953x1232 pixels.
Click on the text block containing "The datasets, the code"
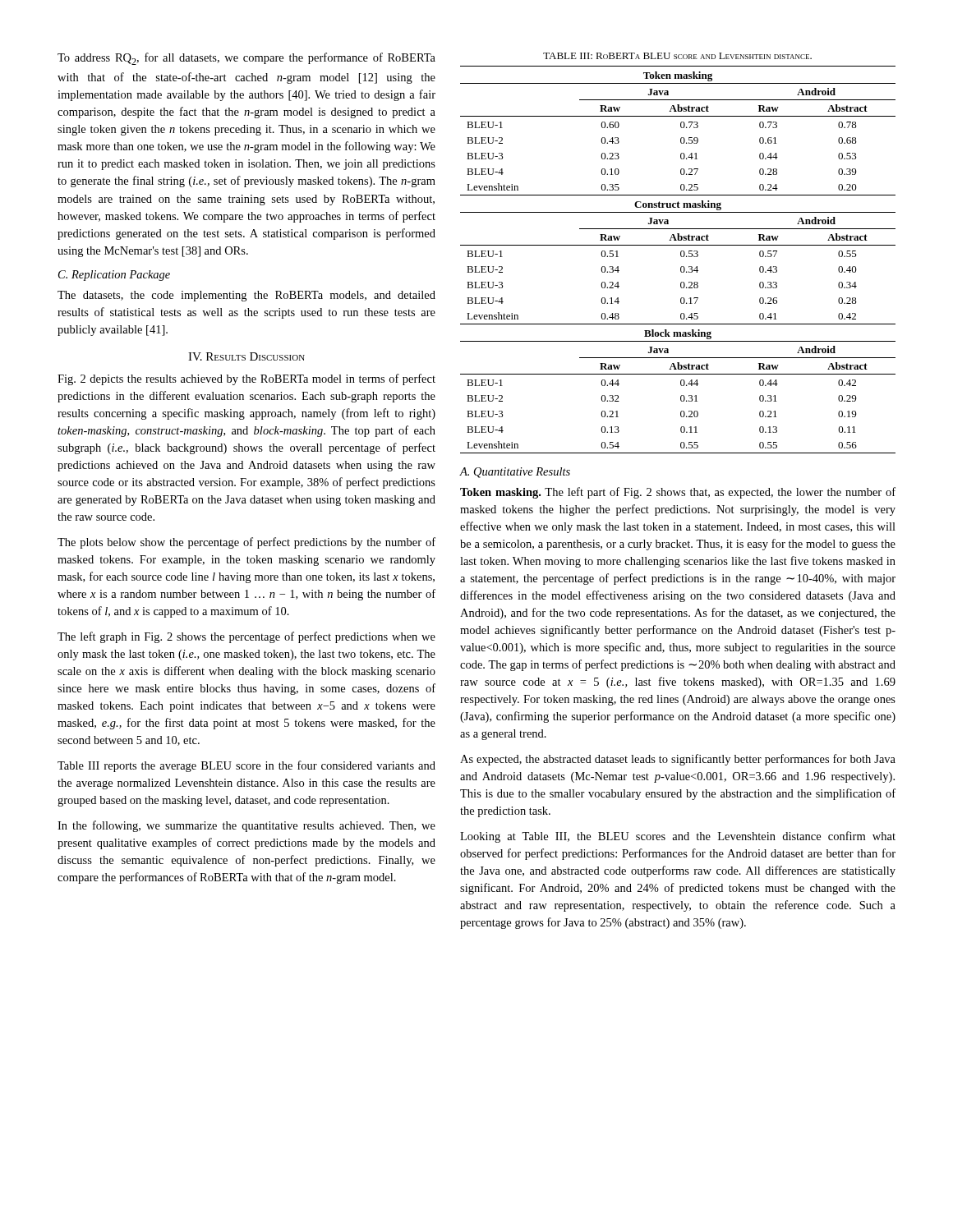(x=246, y=312)
